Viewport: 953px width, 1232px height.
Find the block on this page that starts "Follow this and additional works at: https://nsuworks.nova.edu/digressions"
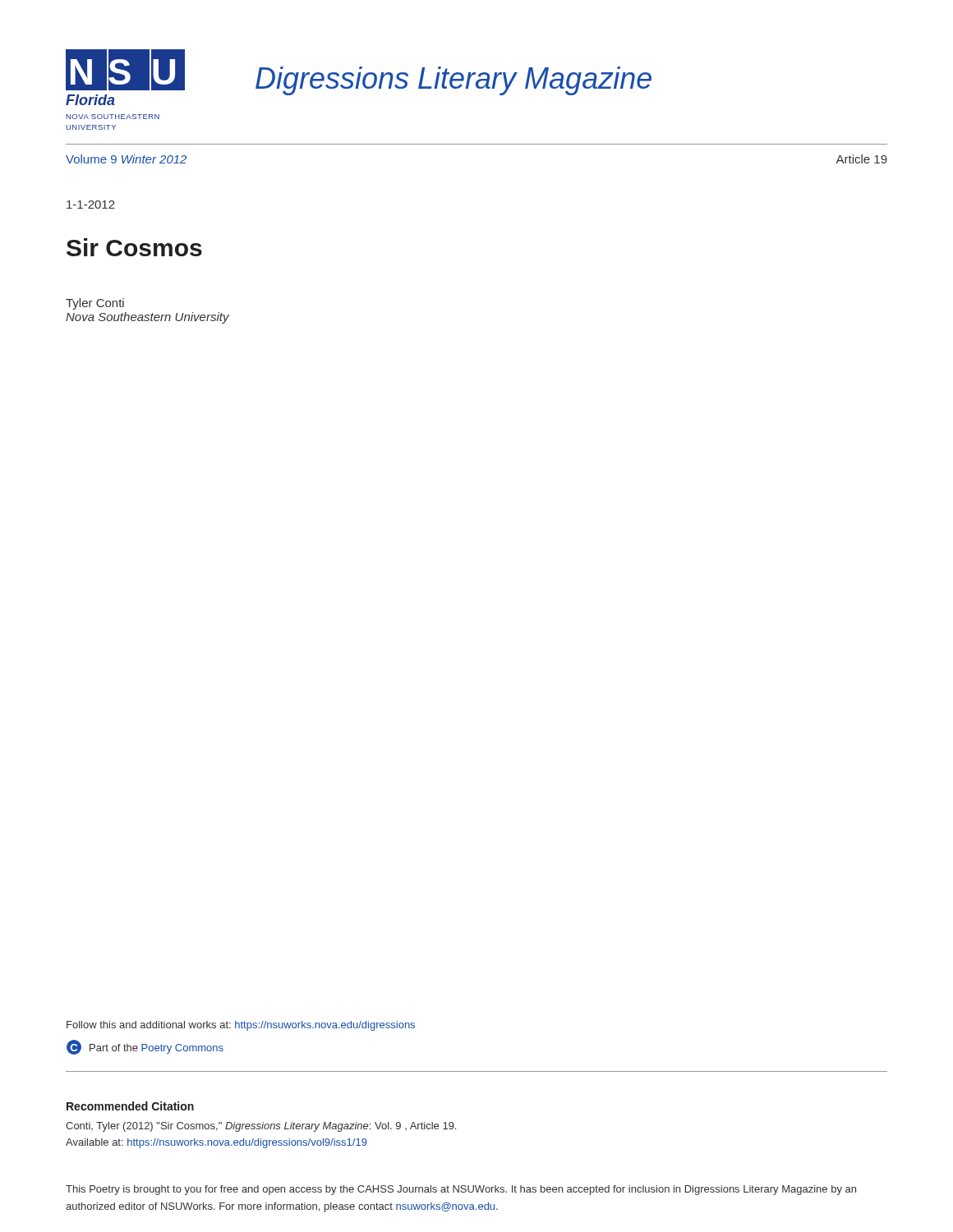(x=241, y=1026)
